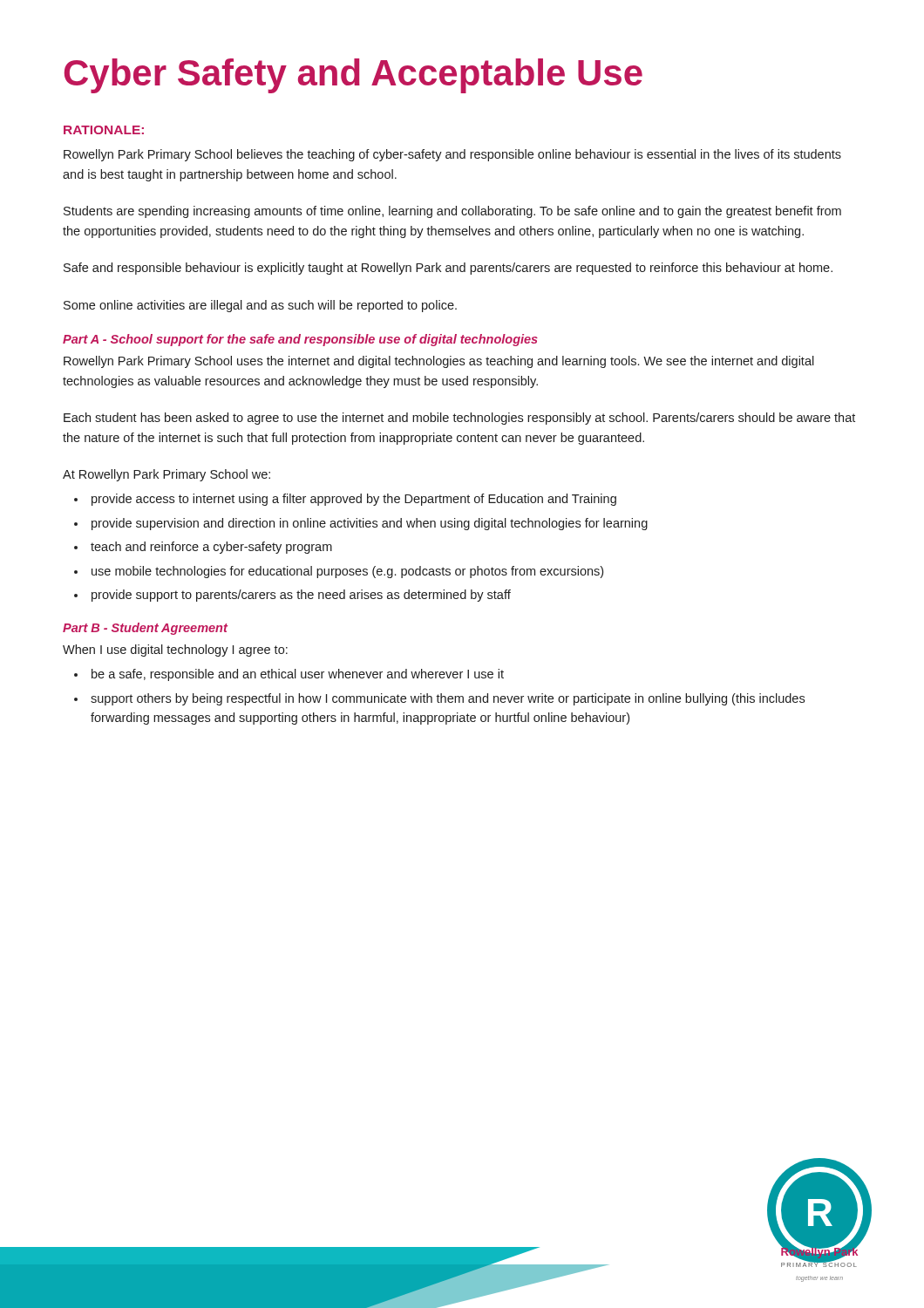Find "Part B - Student Agreement" on this page
Screen dimensions: 1308x924
coord(145,629)
